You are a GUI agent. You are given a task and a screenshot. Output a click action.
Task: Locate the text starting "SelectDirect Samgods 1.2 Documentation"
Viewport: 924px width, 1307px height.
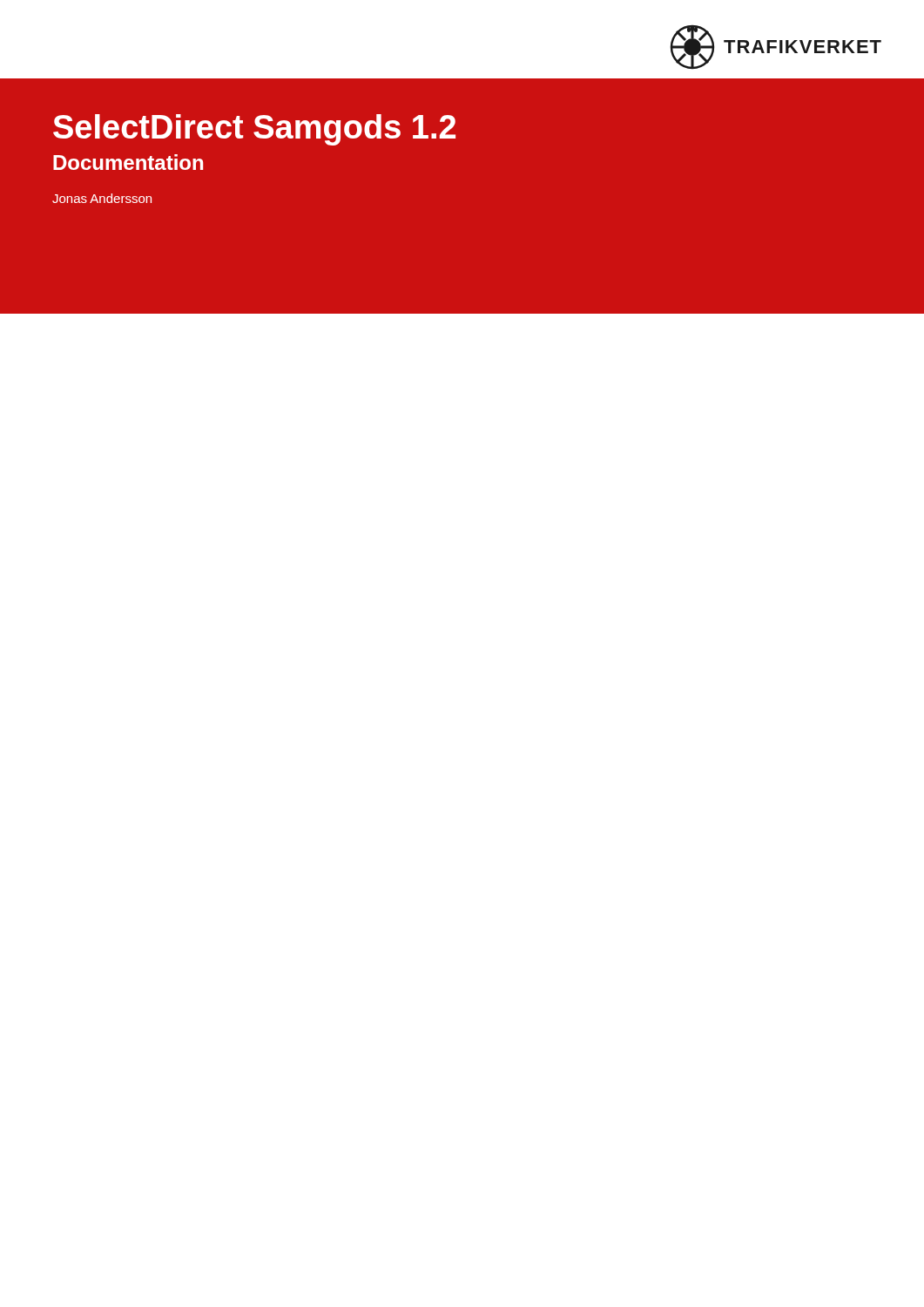pyautogui.click(x=255, y=142)
